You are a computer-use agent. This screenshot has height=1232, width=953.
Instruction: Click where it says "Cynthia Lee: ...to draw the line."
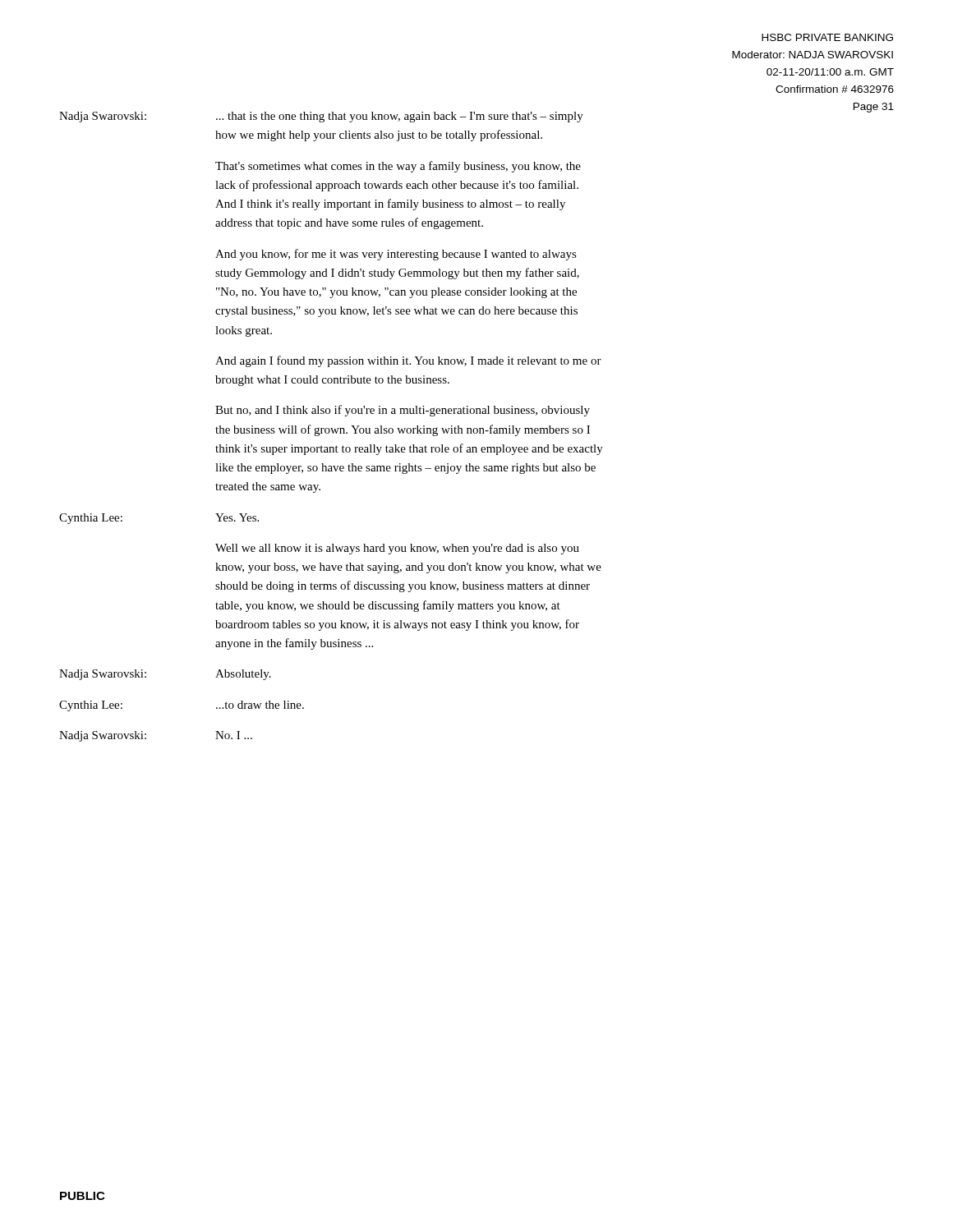point(94,706)
